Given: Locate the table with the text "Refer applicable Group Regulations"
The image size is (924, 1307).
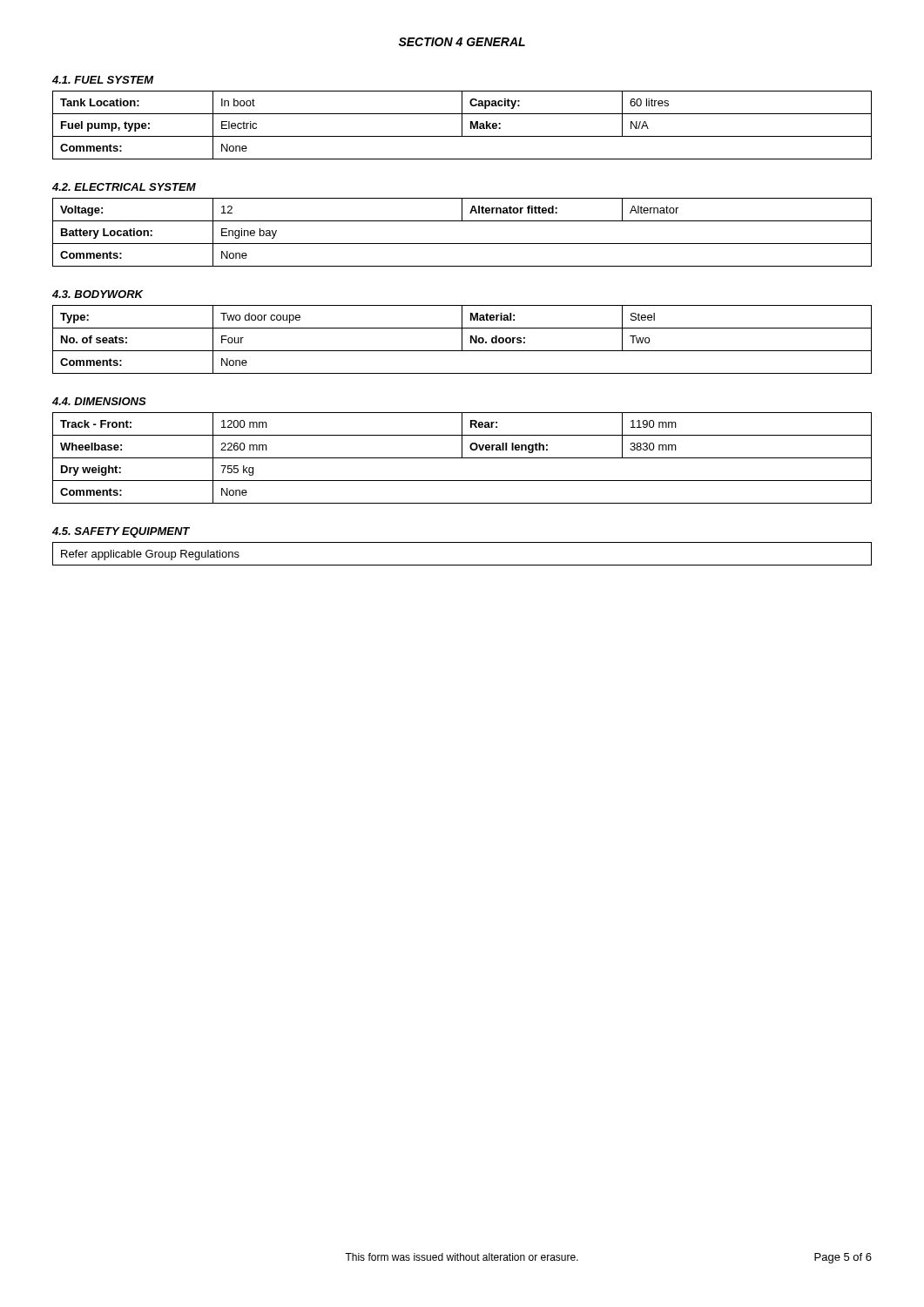Looking at the screenshot, I should point(462,554).
